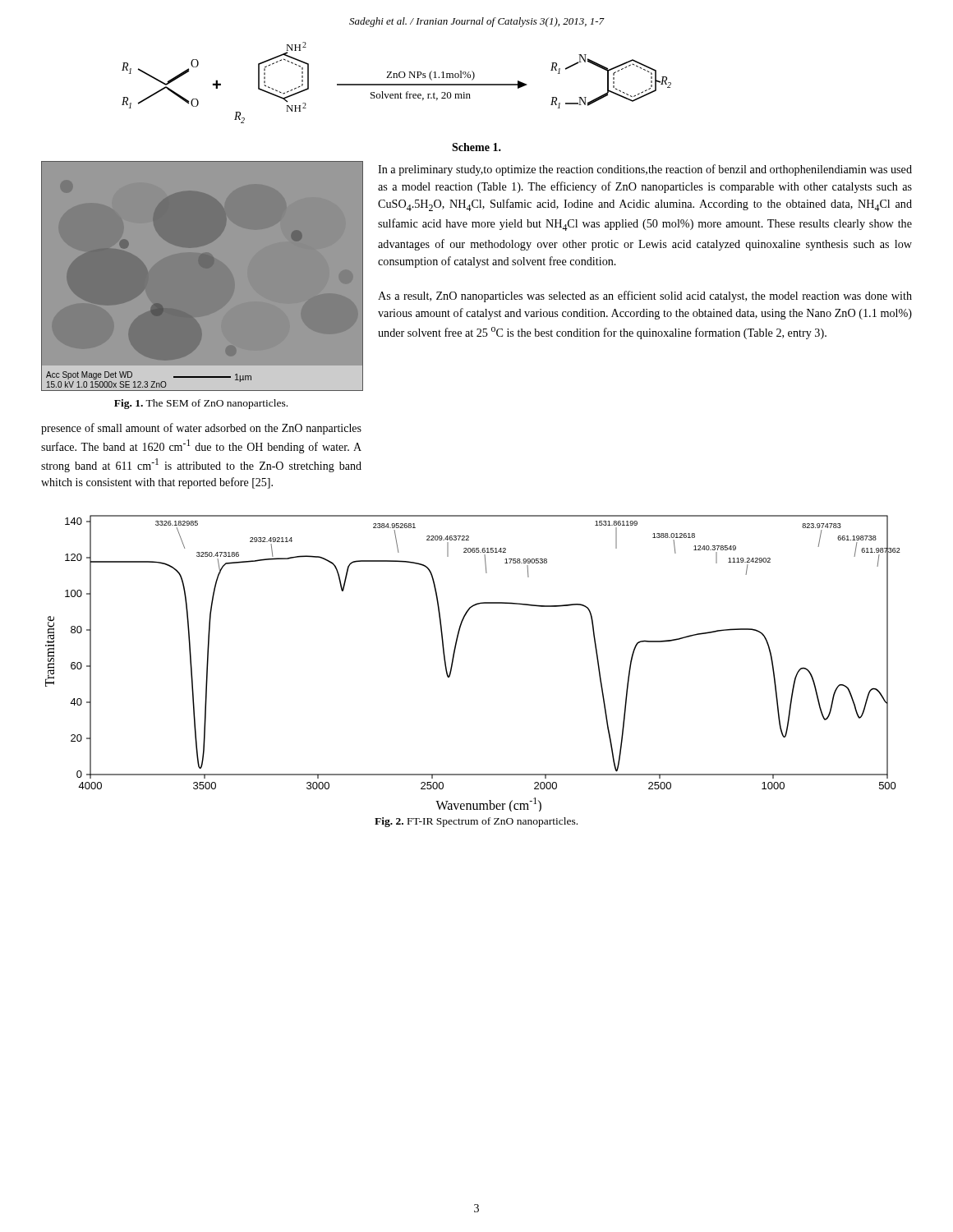Select the schematic
This screenshot has height=1232, width=953.
(476, 85)
